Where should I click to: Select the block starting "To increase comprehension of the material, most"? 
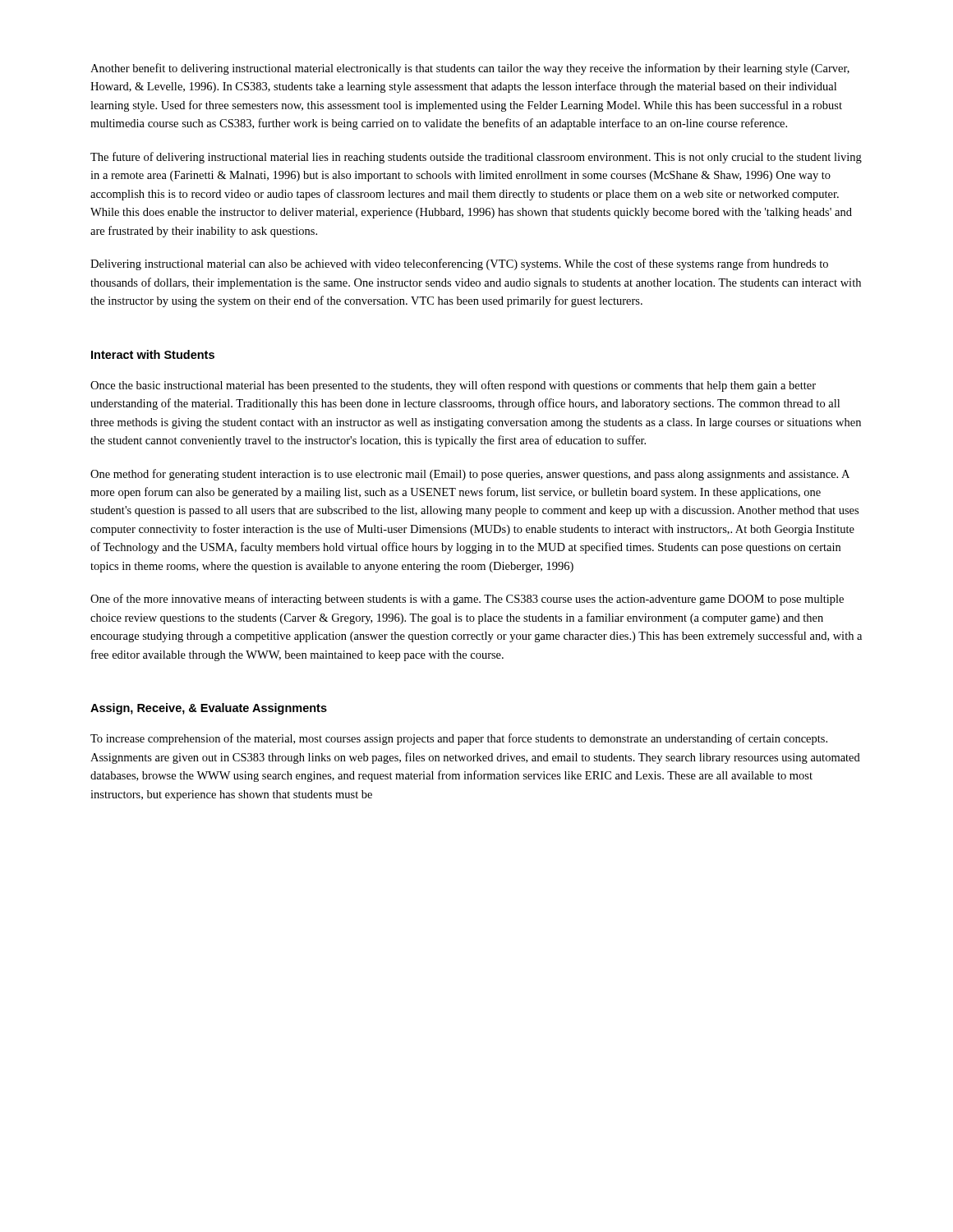click(x=475, y=766)
